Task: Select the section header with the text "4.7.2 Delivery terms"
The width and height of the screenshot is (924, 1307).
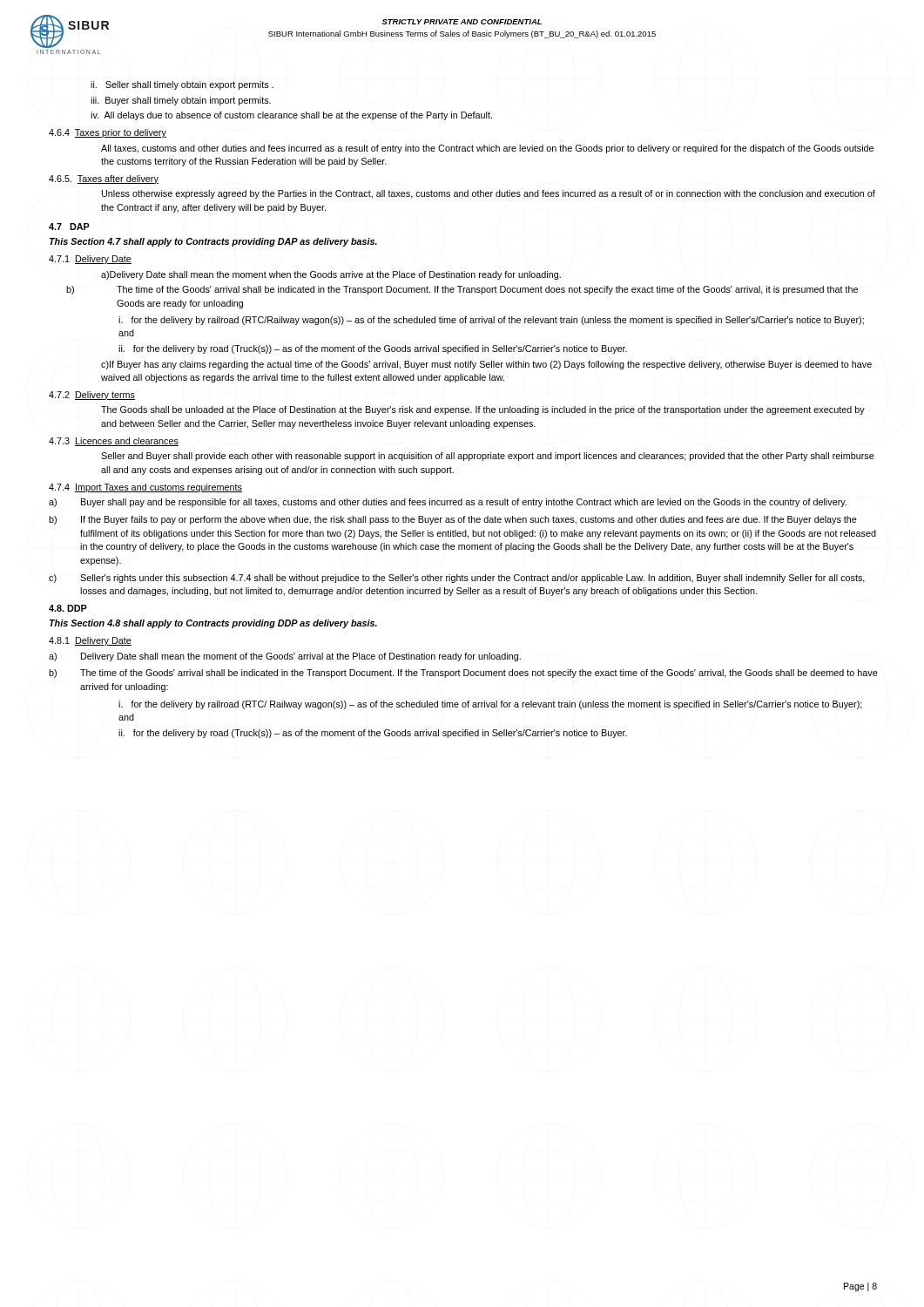Action: pos(92,395)
